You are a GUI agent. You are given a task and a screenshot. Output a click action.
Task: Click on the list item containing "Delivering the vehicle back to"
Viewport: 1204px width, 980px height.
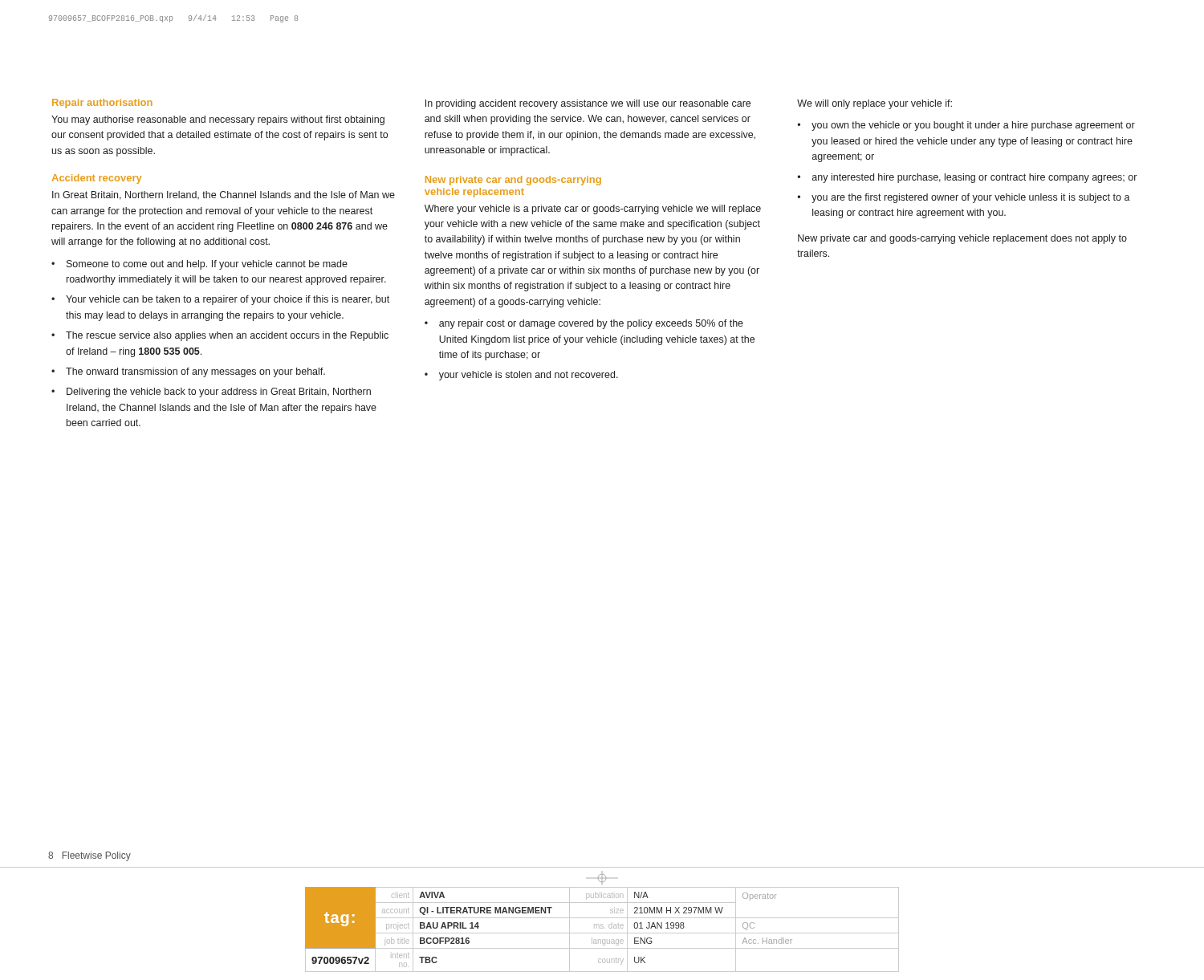(221, 407)
